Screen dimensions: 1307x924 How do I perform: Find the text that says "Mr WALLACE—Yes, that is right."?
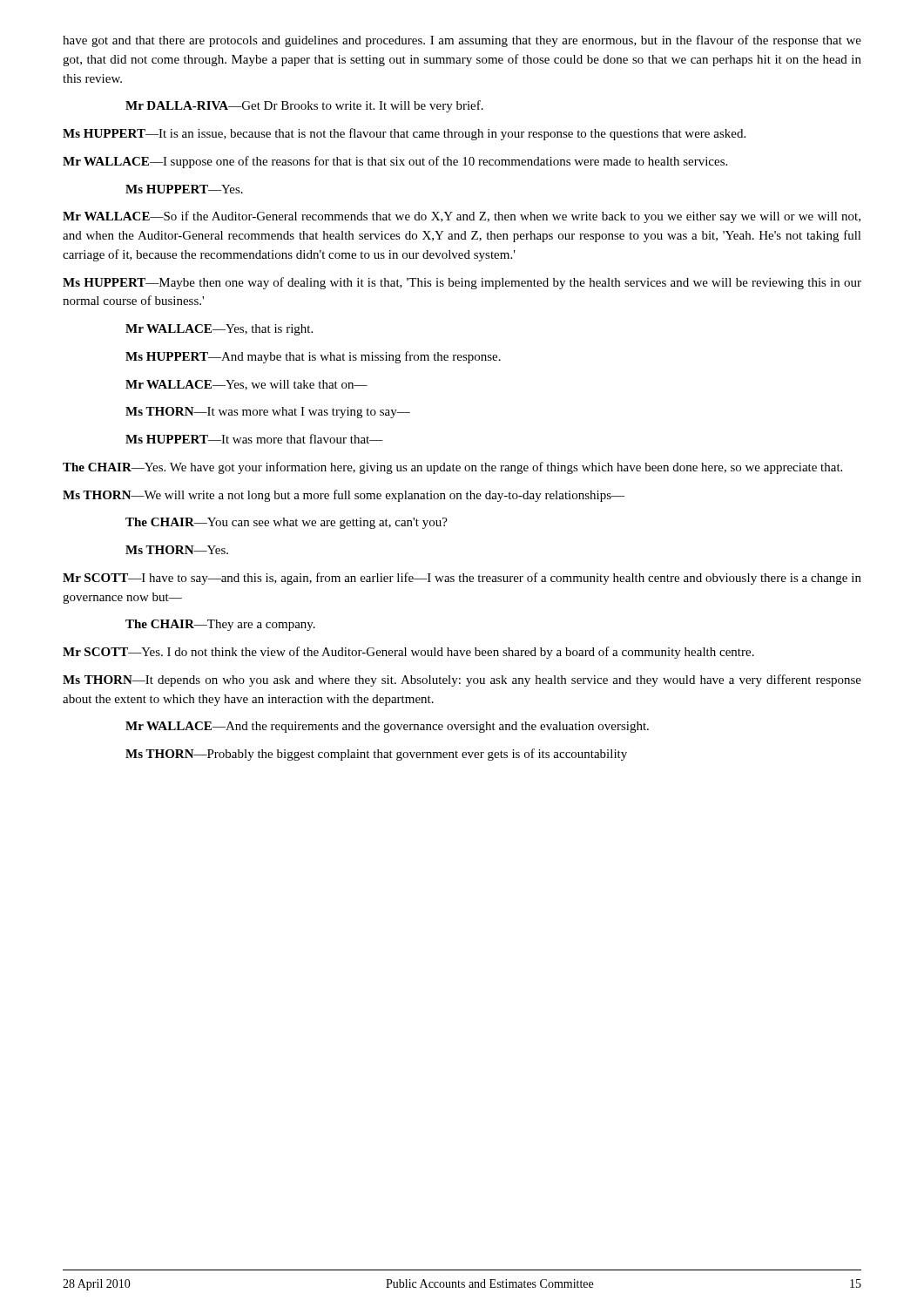tap(219, 330)
